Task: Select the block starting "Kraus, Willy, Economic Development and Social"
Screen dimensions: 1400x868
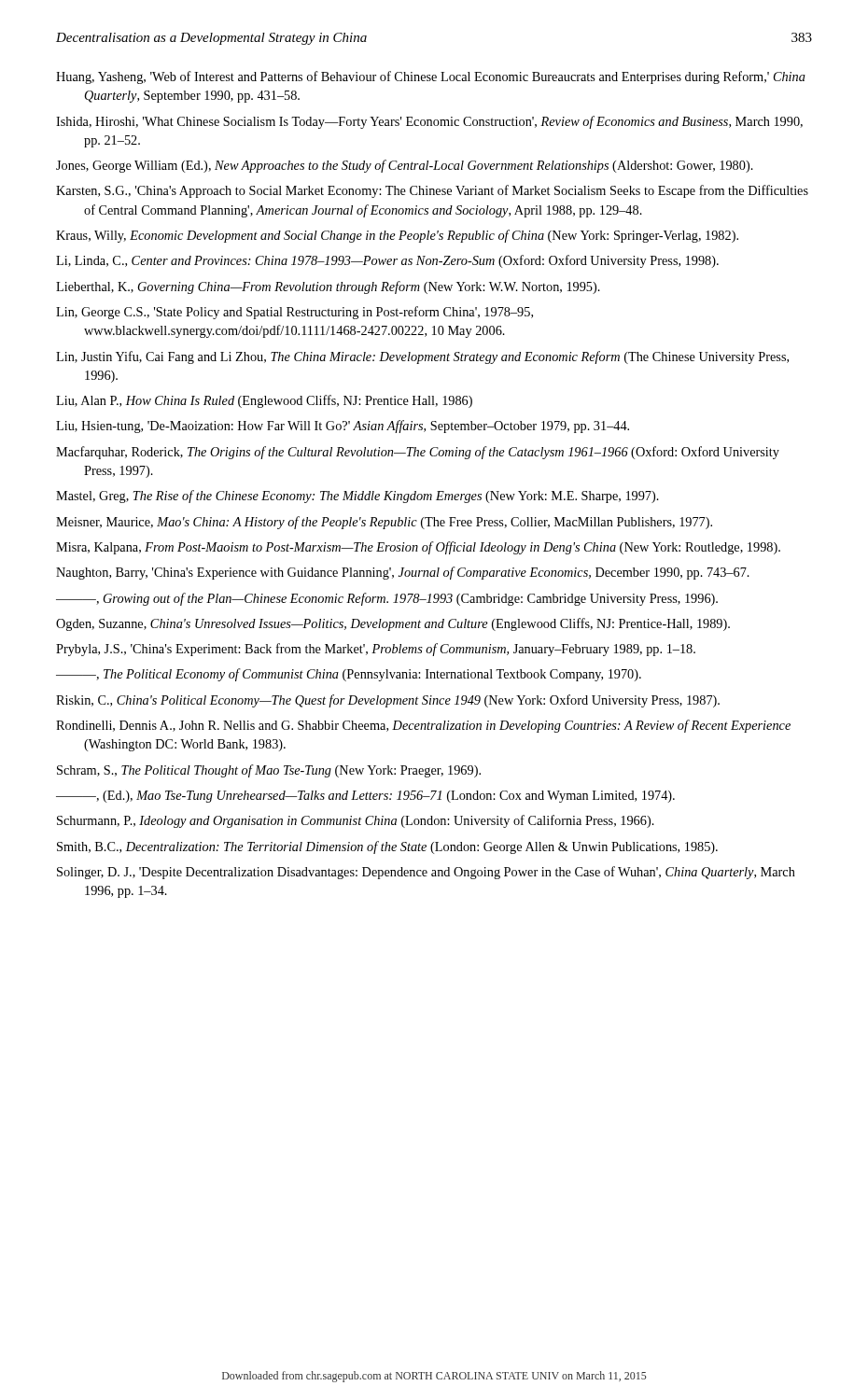Action: [398, 235]
